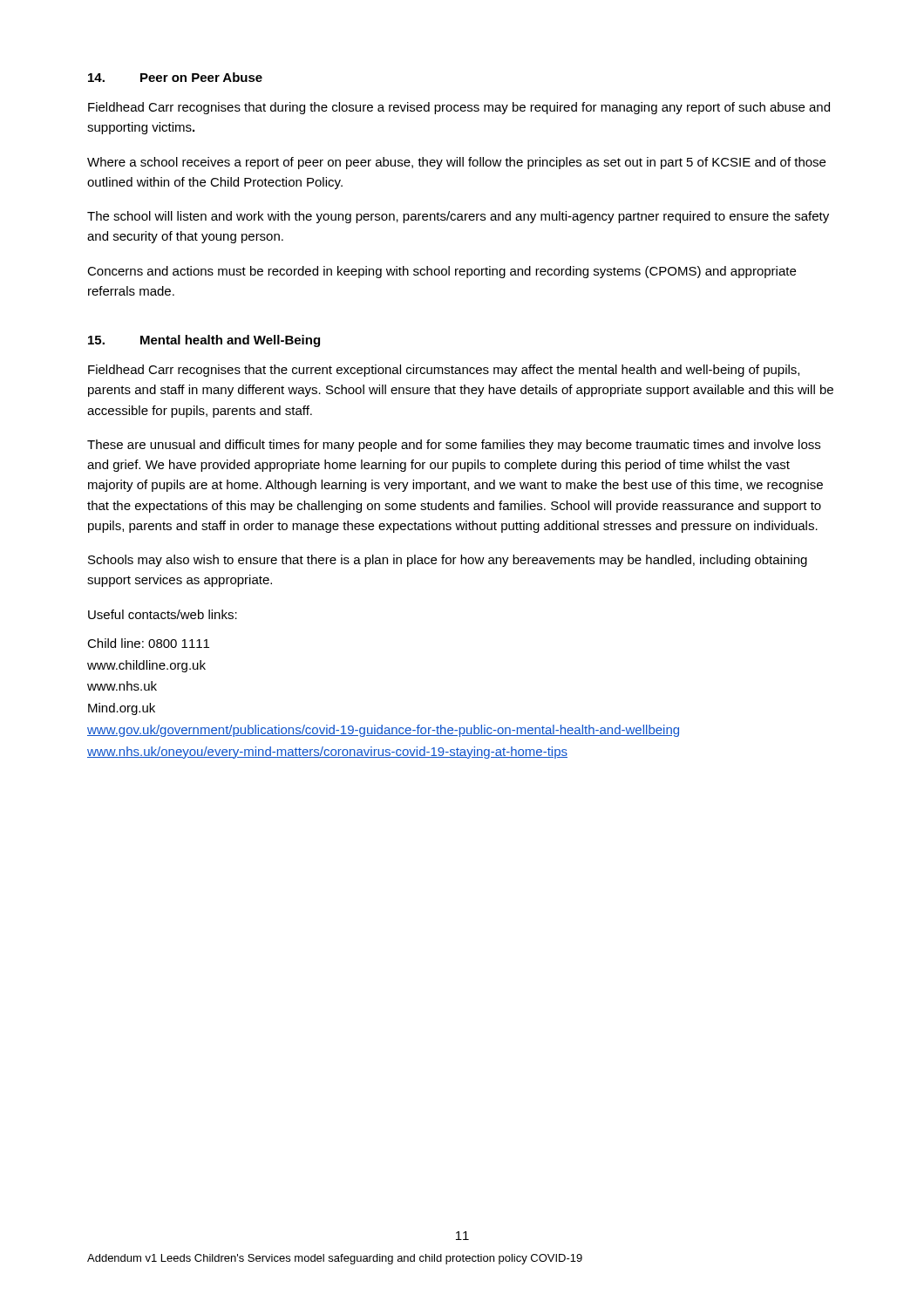Select the block starting "Fieldhead Carr recognises that during the"

[x=459, y=117]
